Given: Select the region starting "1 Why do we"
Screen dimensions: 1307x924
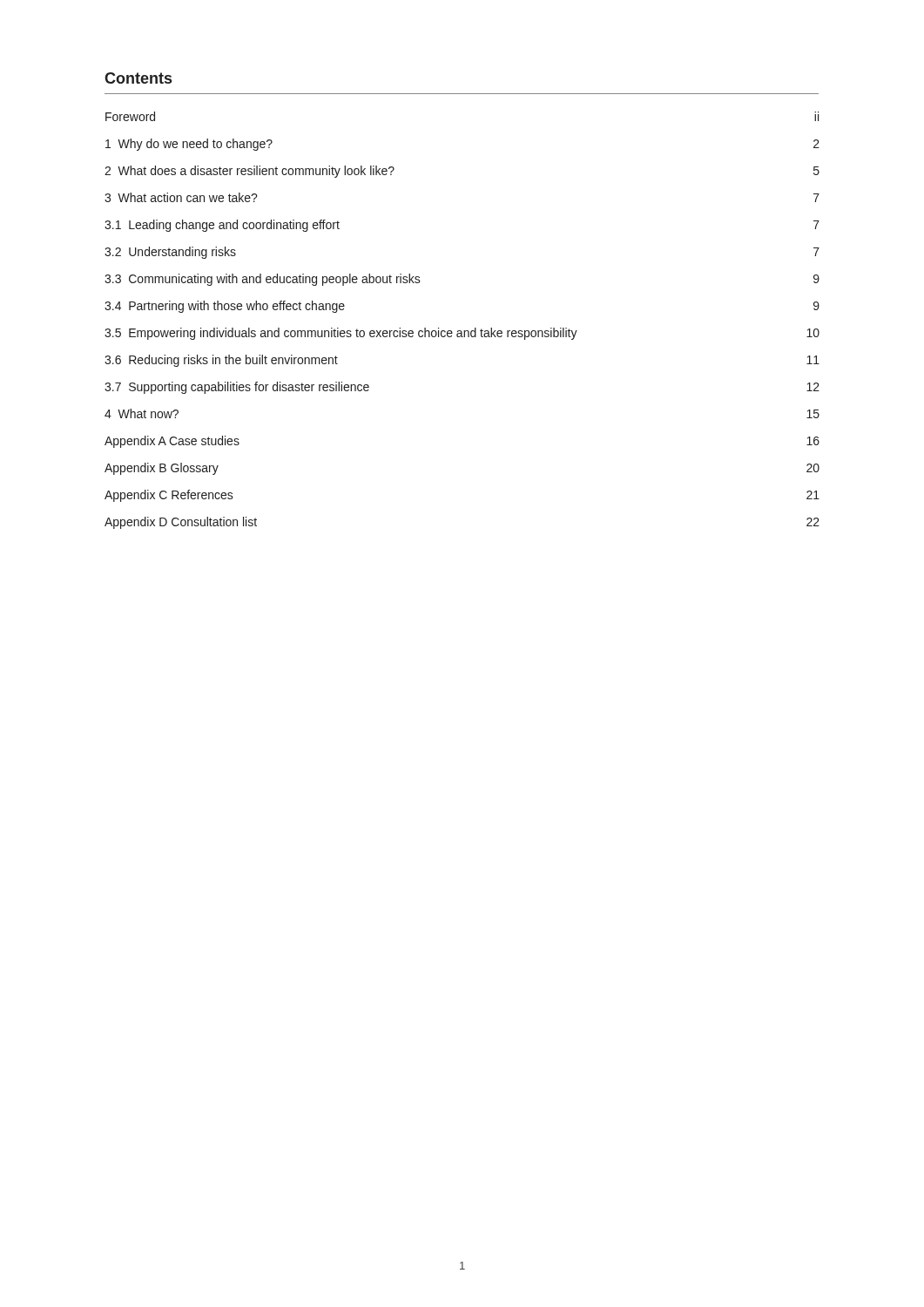Looking at the screenshot, I should point(192,144).
